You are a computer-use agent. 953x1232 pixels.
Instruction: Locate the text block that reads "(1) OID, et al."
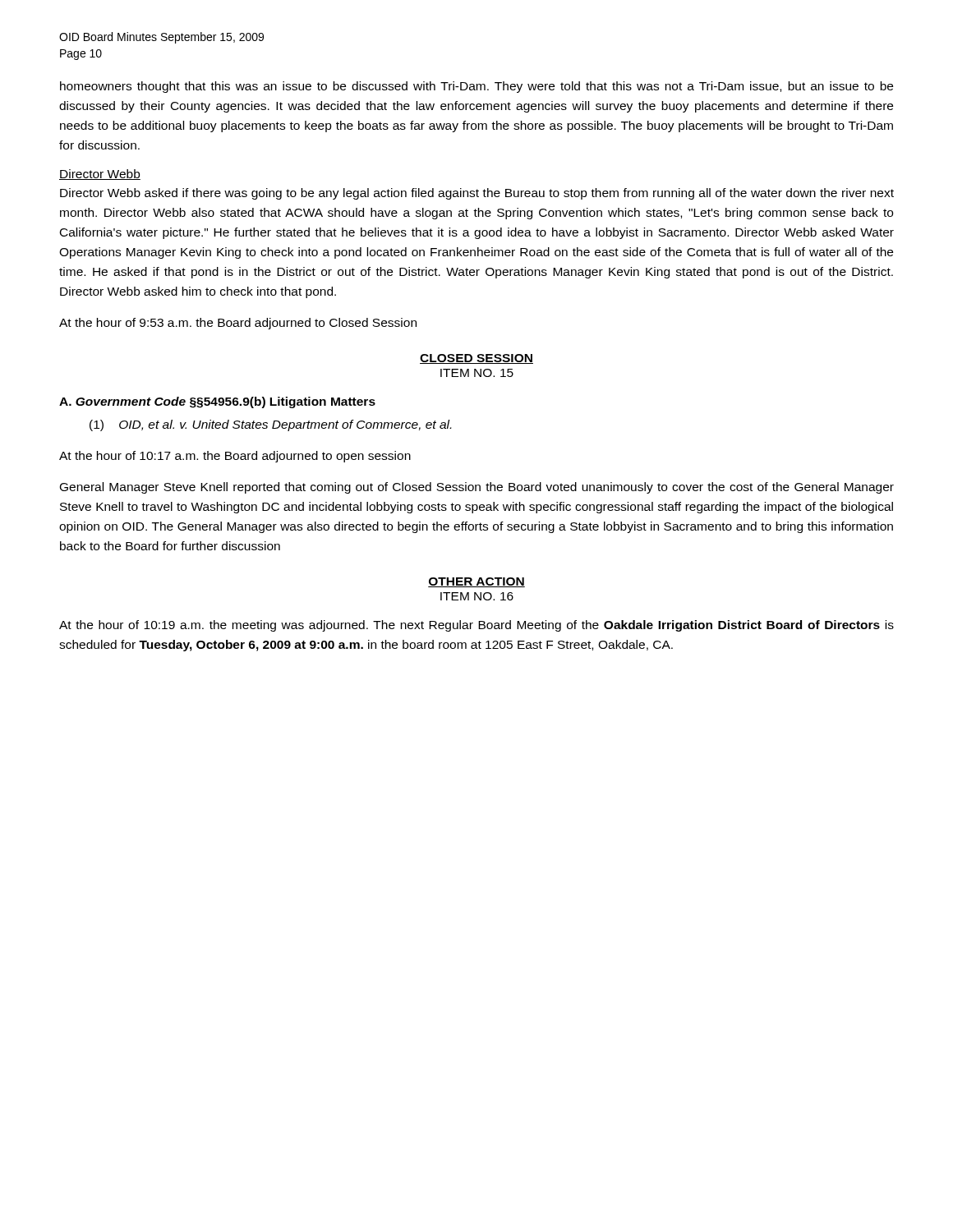[271, 424]
